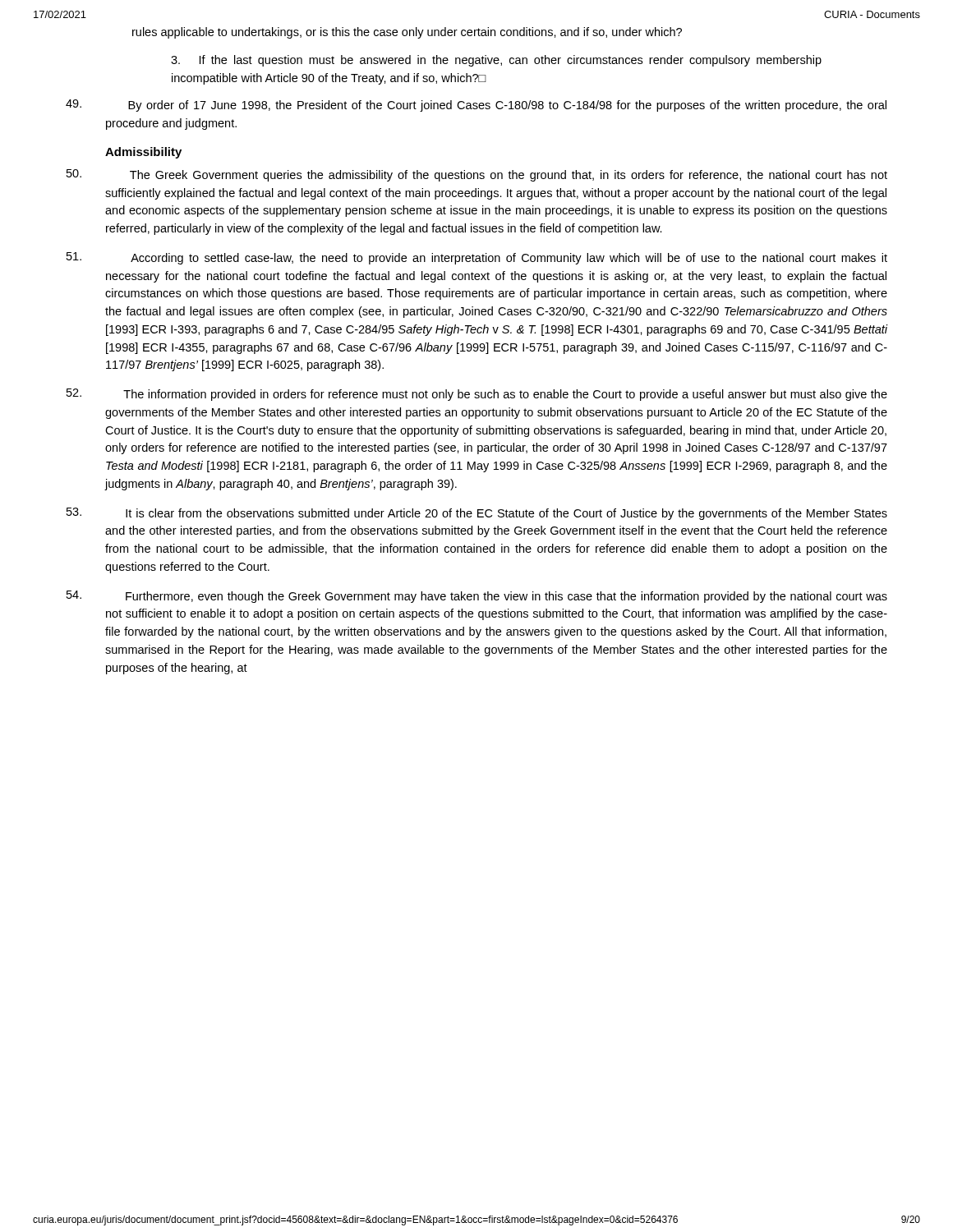
Task: Where is the passage that starts "According to settled case-law, the need to provide"?
Action: pos(476,312)
